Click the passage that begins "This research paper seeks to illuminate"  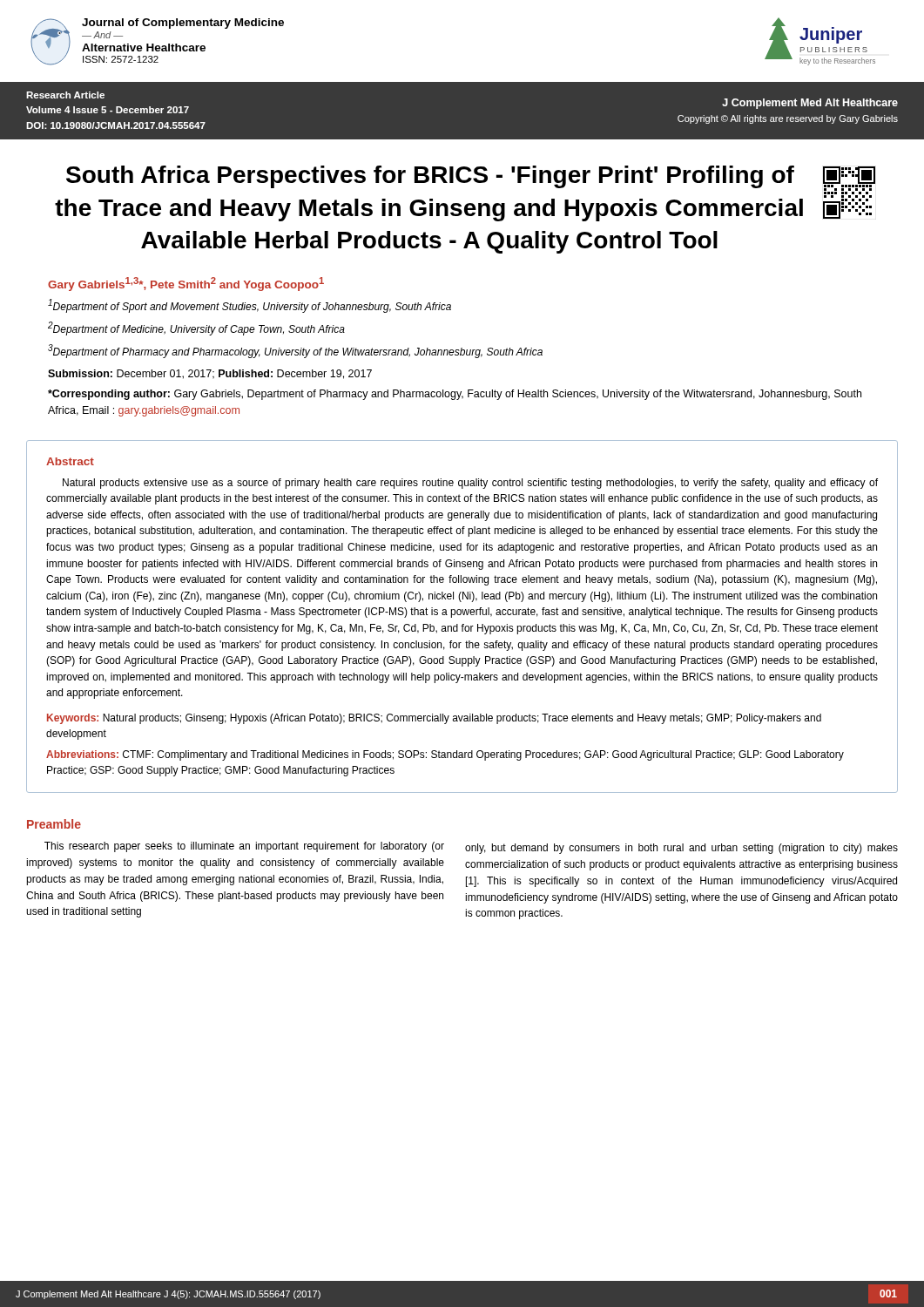tap(235, 879)
